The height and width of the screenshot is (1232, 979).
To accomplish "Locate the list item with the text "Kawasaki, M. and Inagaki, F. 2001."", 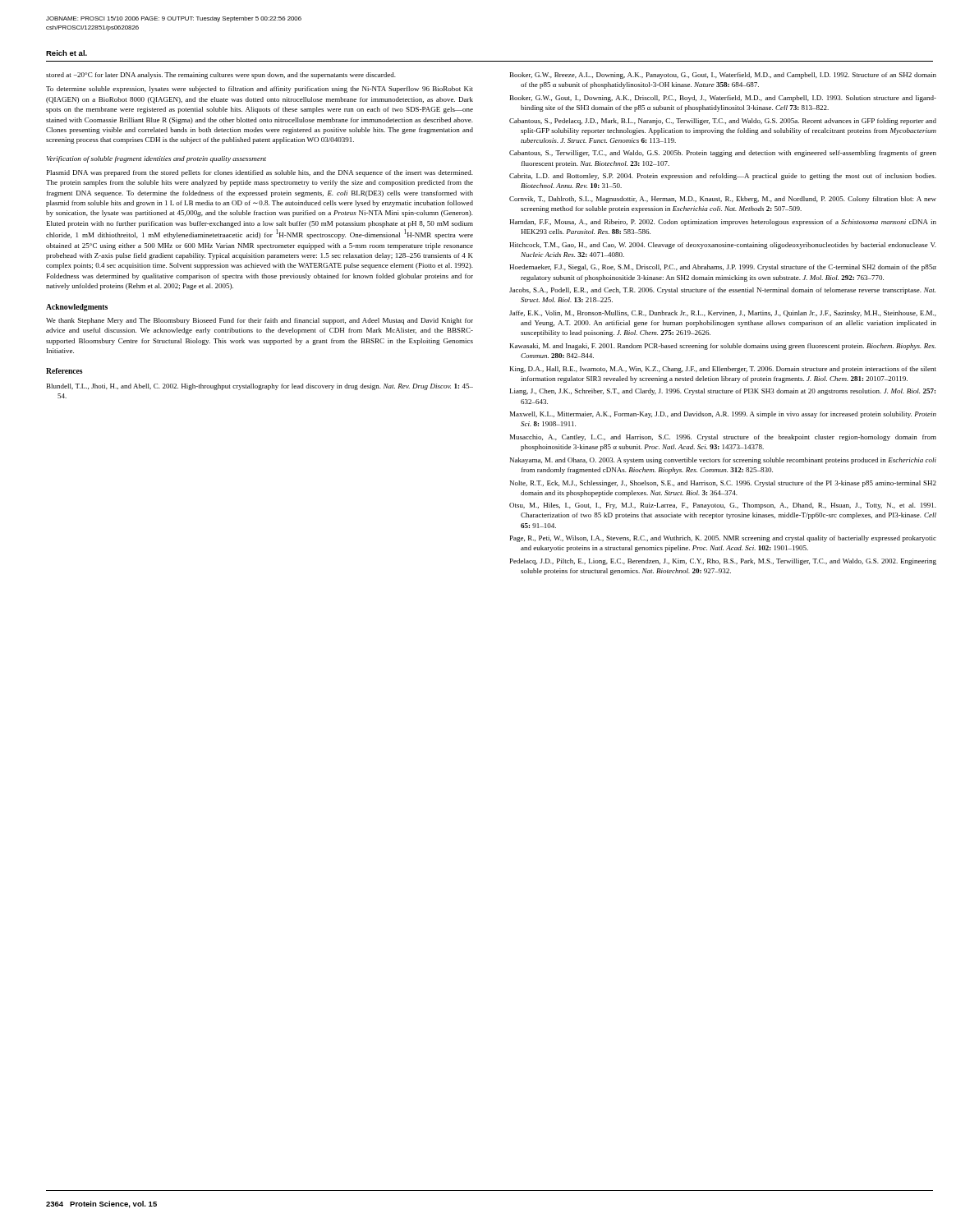I will tap(723, 351).
